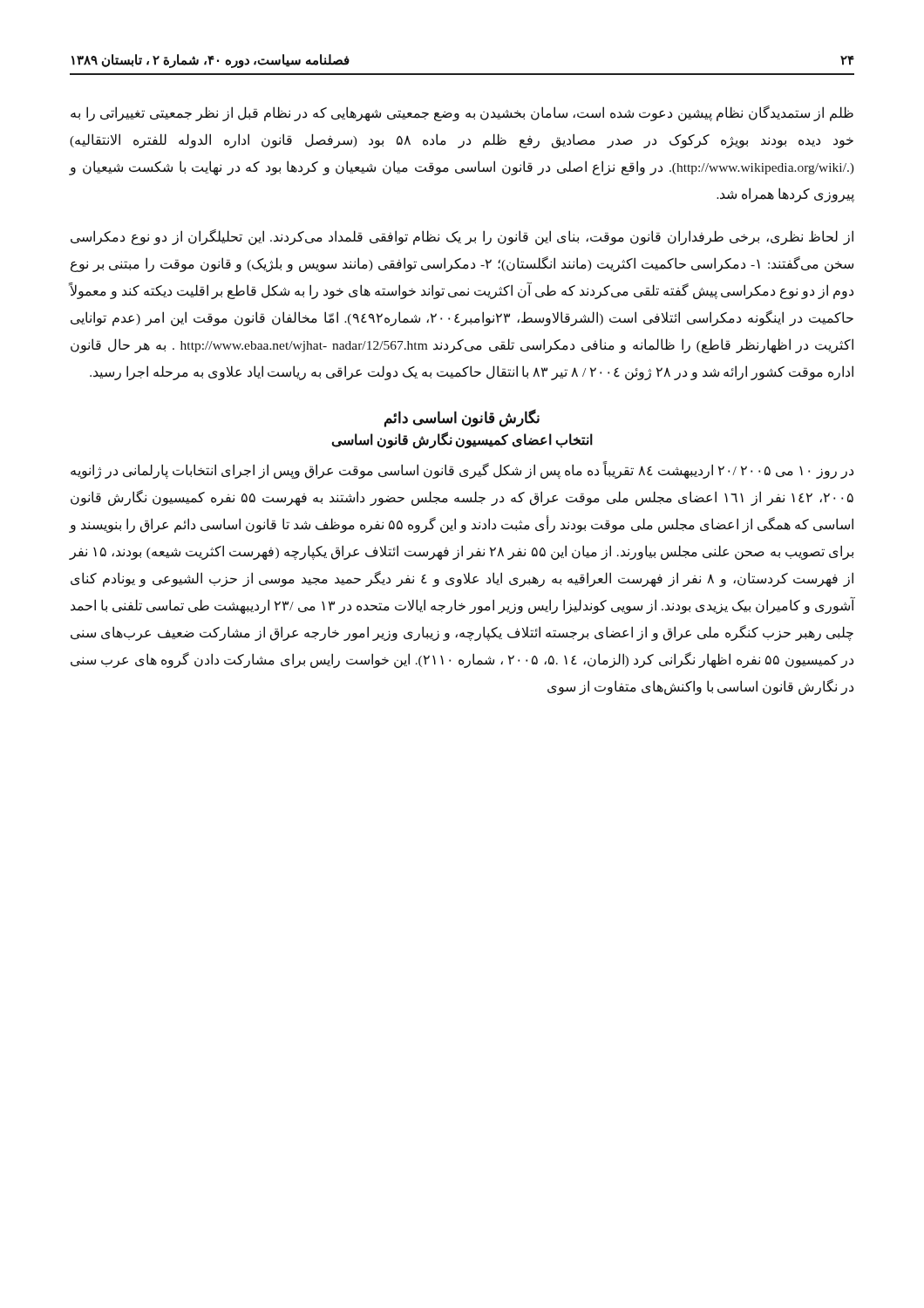Select the section header containing "انتخاب اعضای کمیسیون نگارش"
924x1308 pixels.
[462, 440]
